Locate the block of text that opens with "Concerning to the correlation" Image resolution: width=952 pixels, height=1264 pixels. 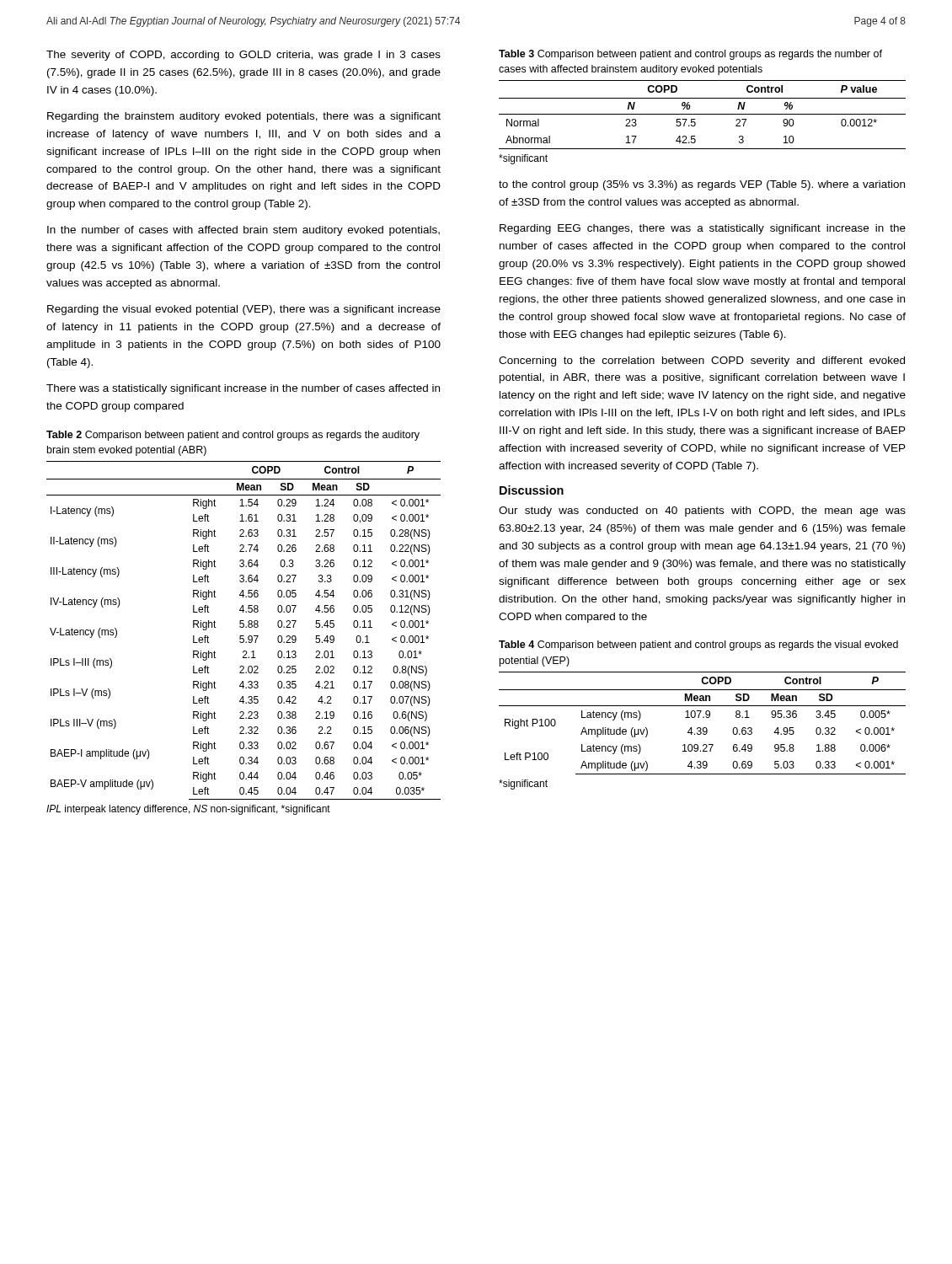(x=702, y=413)
